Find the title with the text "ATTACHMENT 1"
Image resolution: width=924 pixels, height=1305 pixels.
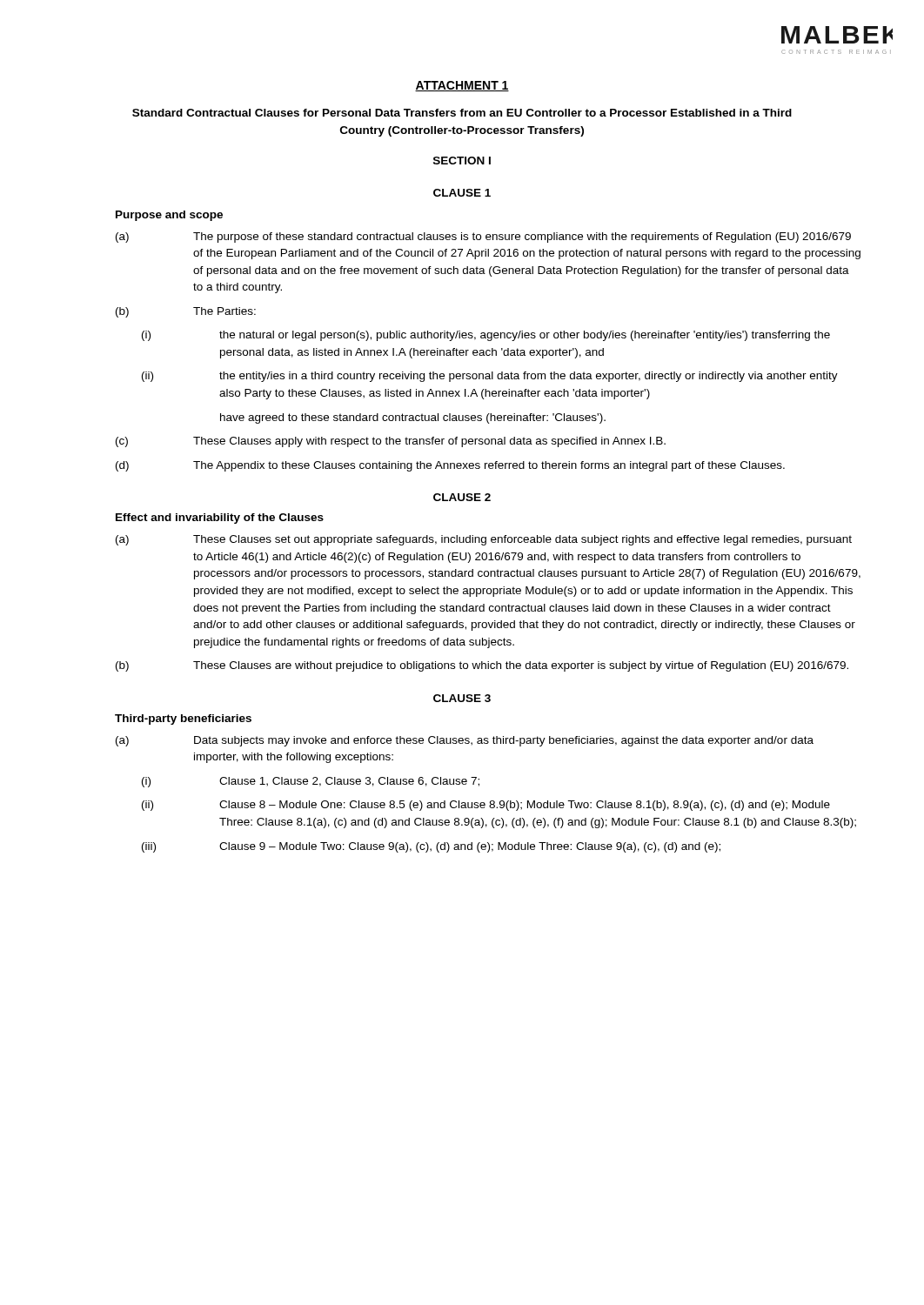click(x=462, y=85)
